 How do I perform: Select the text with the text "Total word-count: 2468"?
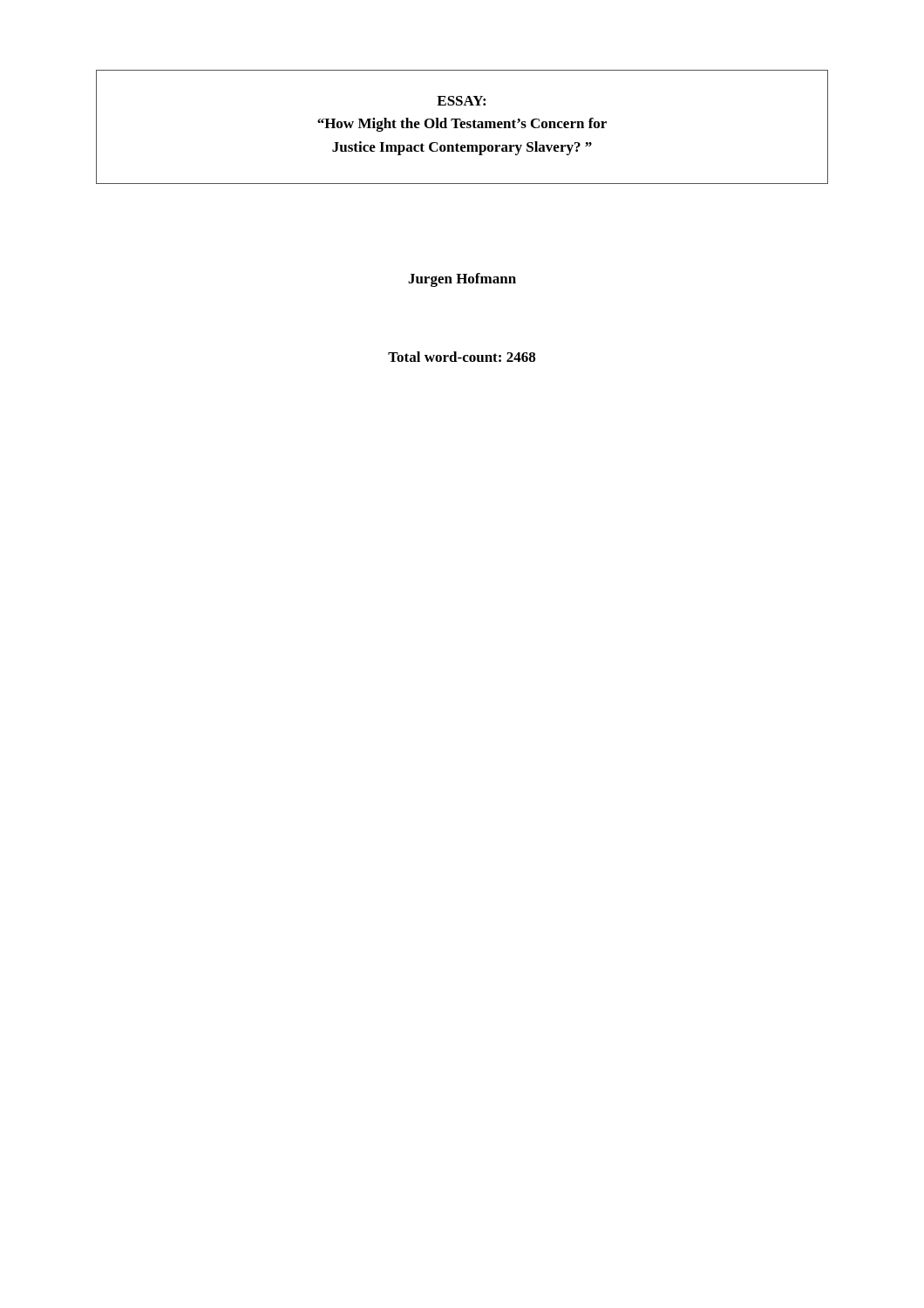(x=462, y=357)
